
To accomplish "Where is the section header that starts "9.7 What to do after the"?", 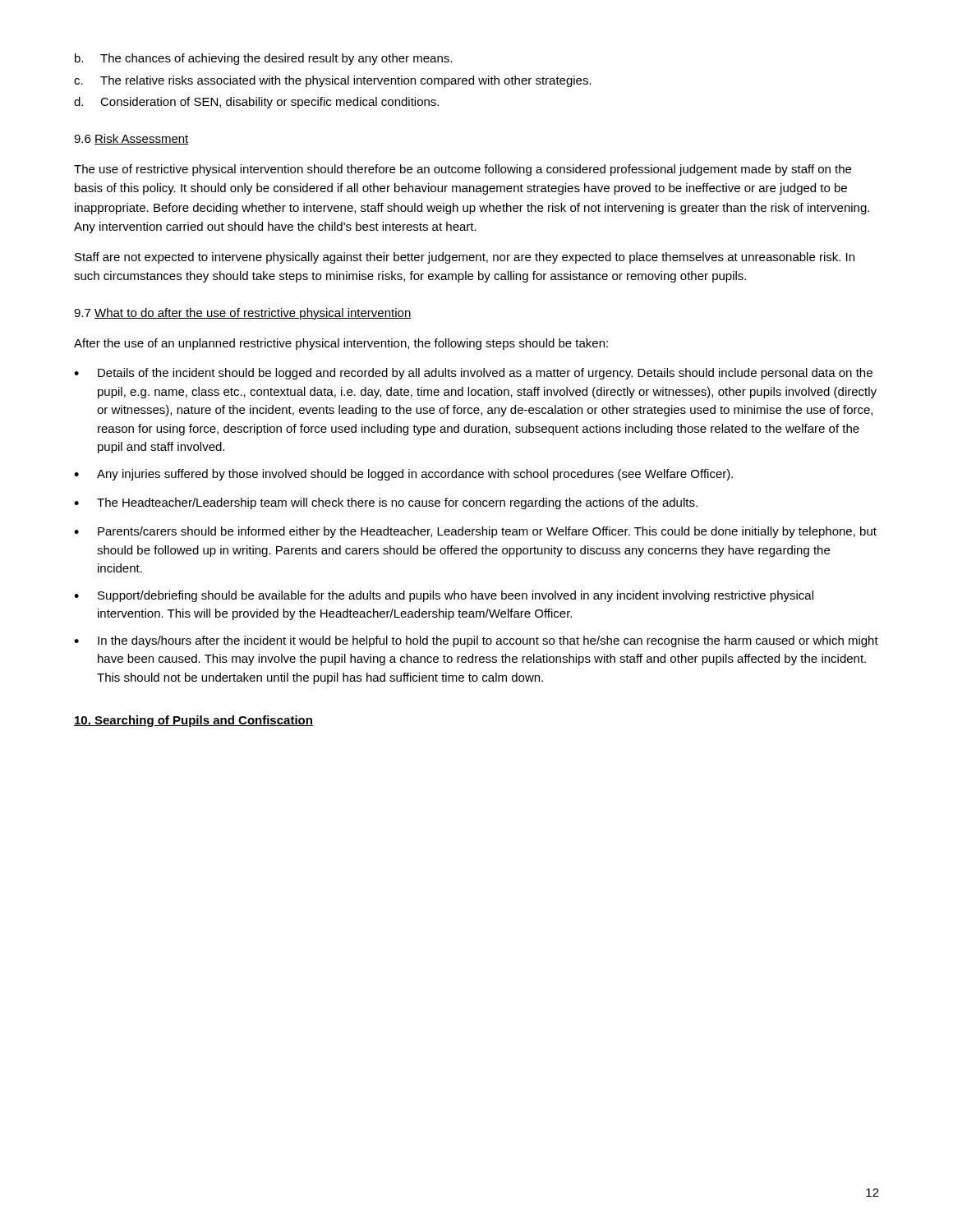I will coord(242,312).
